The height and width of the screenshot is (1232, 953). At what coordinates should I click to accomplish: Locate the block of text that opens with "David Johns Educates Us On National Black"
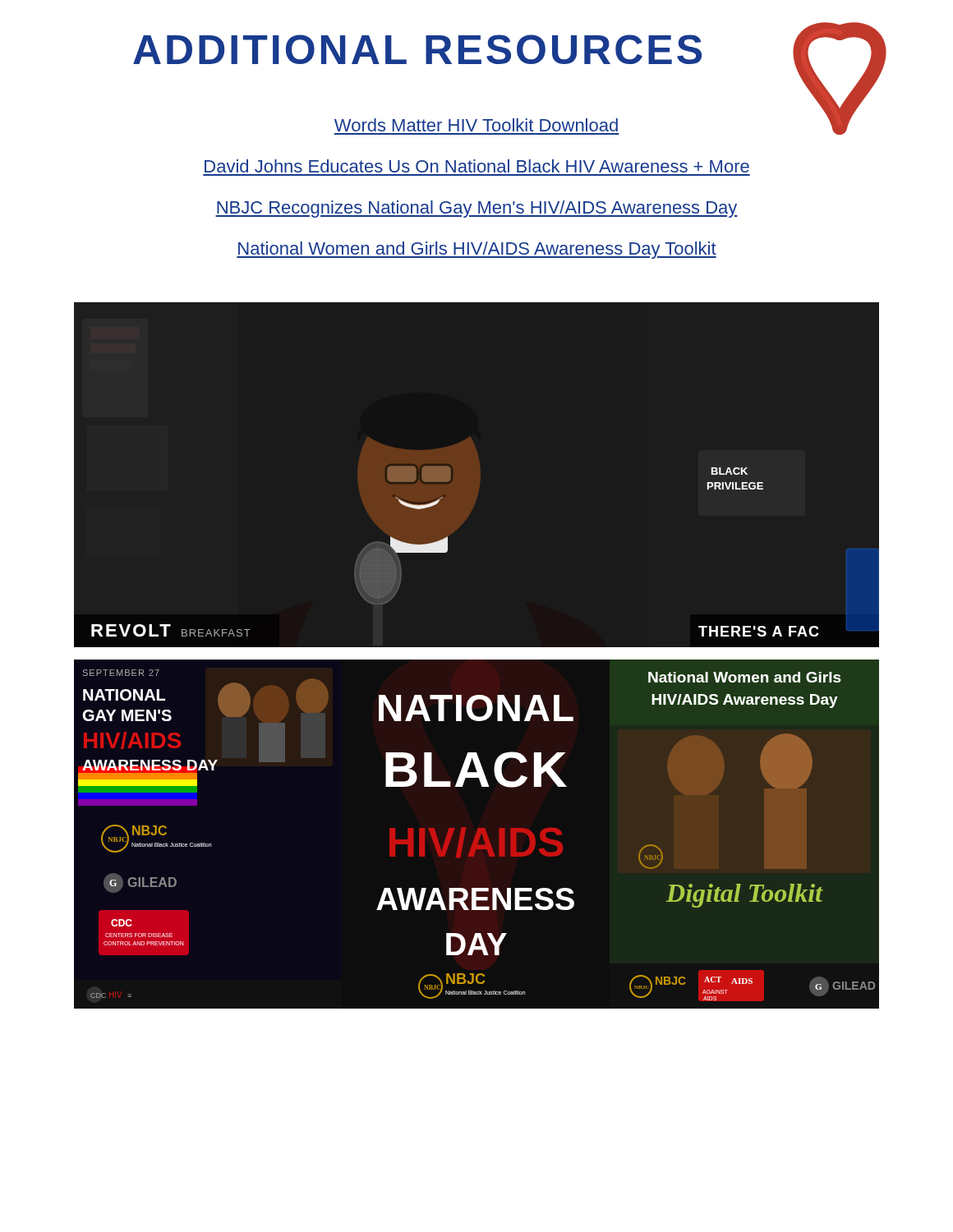[x=476, y=166]
